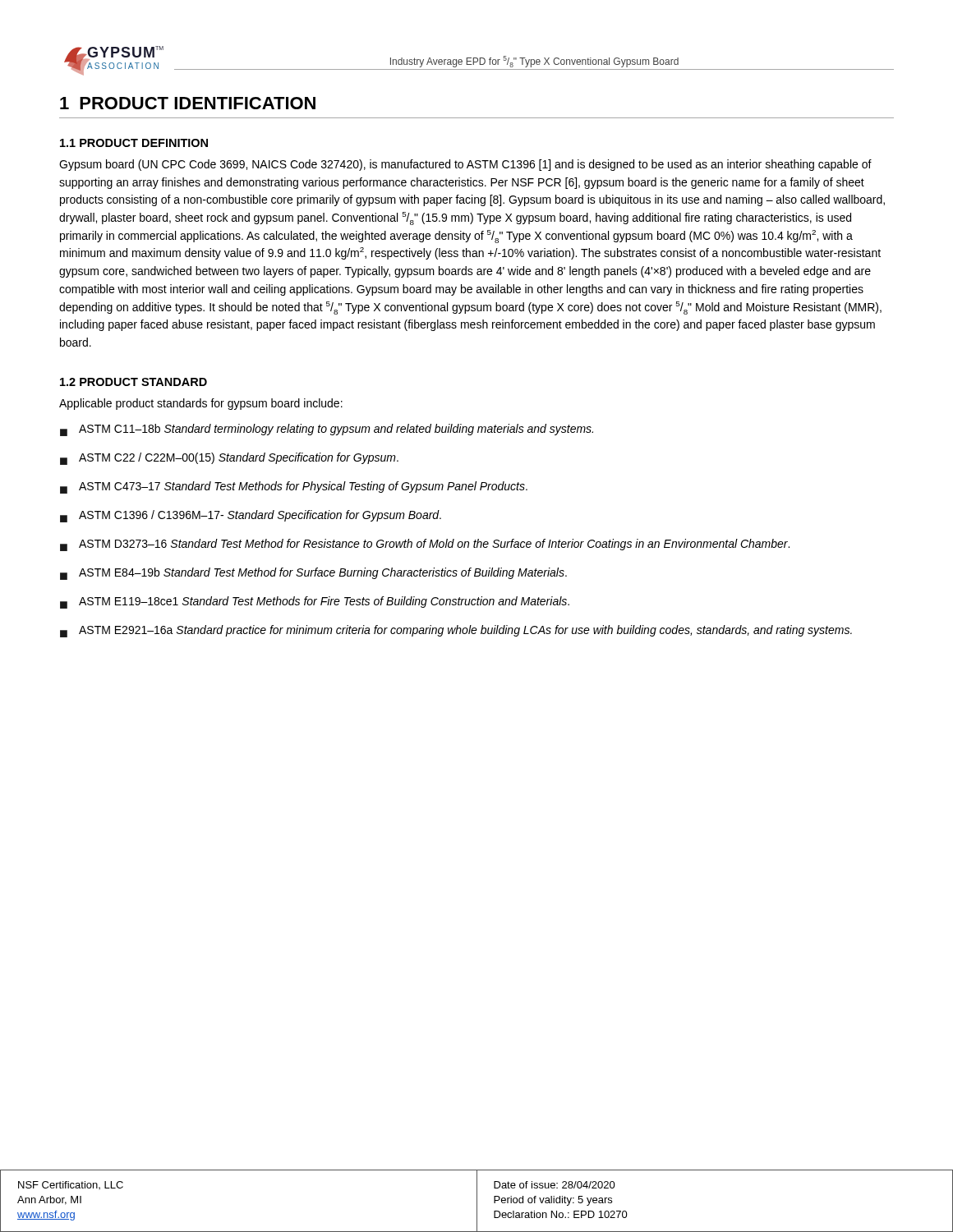Viewport: 953px width, 1232px height.
Task: Find the list item that reads "■ ASTM C22"
Action: click(x=229, y=459)
